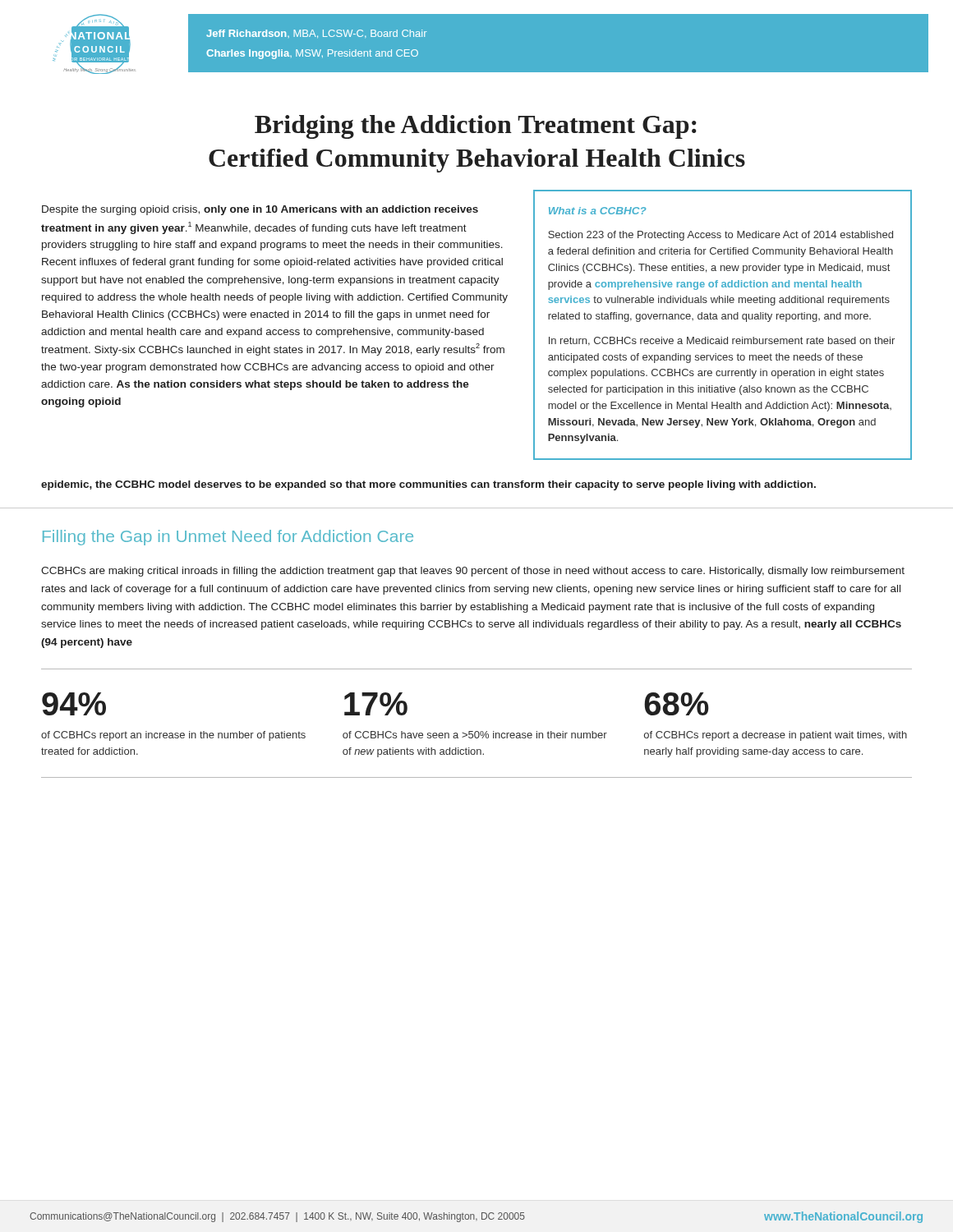This screenshot has height=1232, width=953.
Task: Click on the section header containing "Filling the Gap in Unmet Need"
Action: [228, 536]
